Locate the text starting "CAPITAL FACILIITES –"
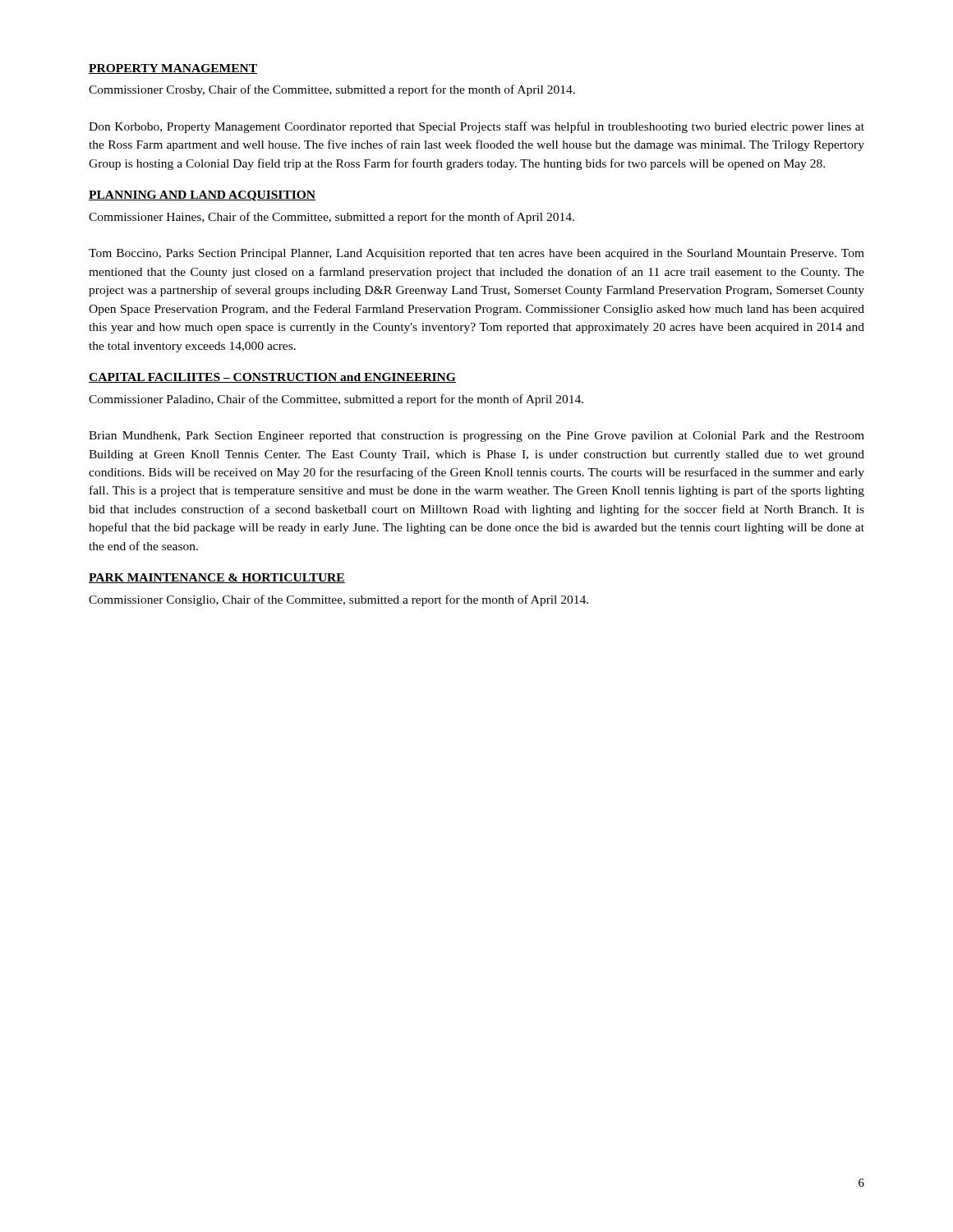Image resolution: width=953 pixels, height=1232 pixels. pyautogui.click(x=272, y=377)
